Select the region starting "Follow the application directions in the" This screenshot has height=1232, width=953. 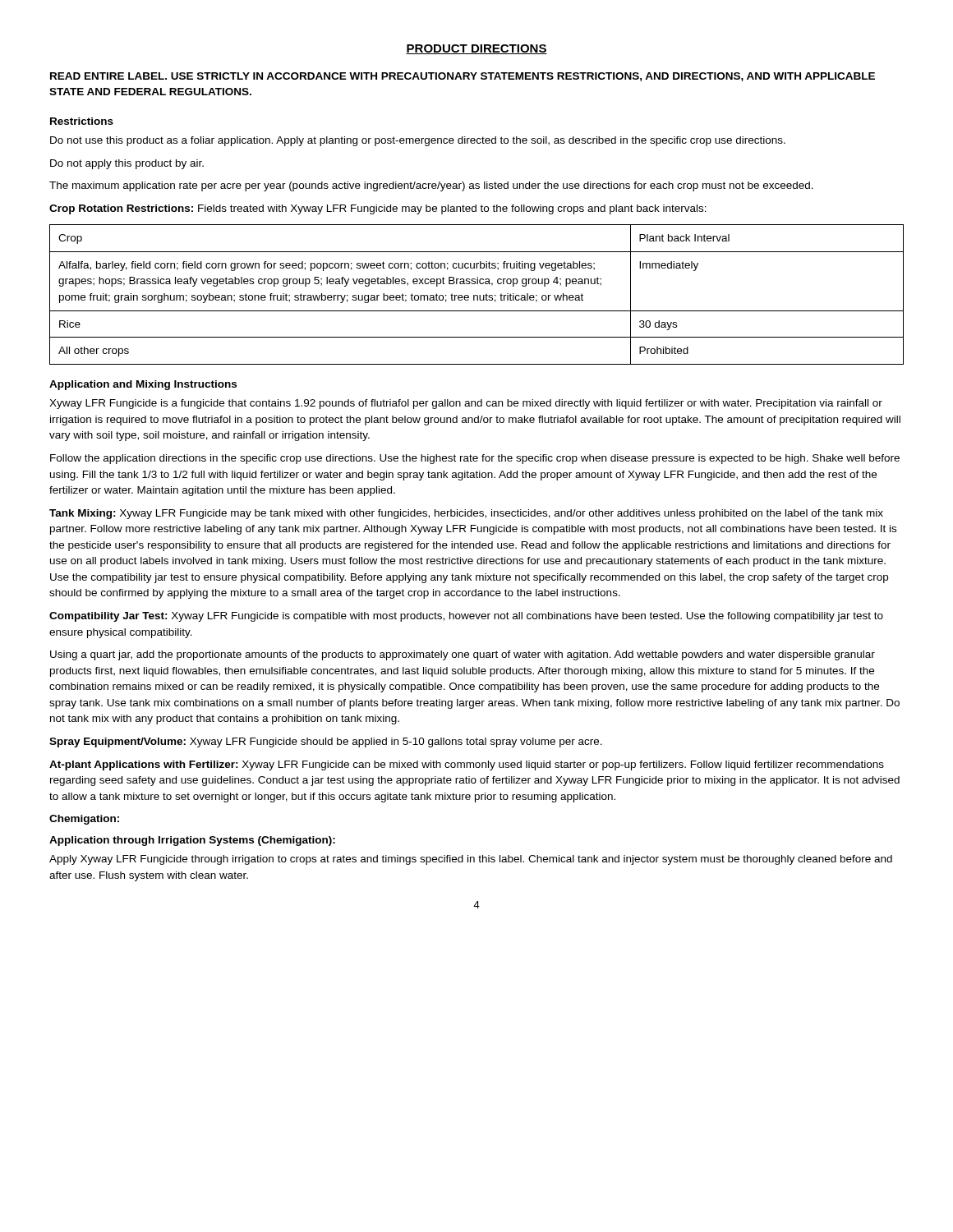click(x=475, y=474)
